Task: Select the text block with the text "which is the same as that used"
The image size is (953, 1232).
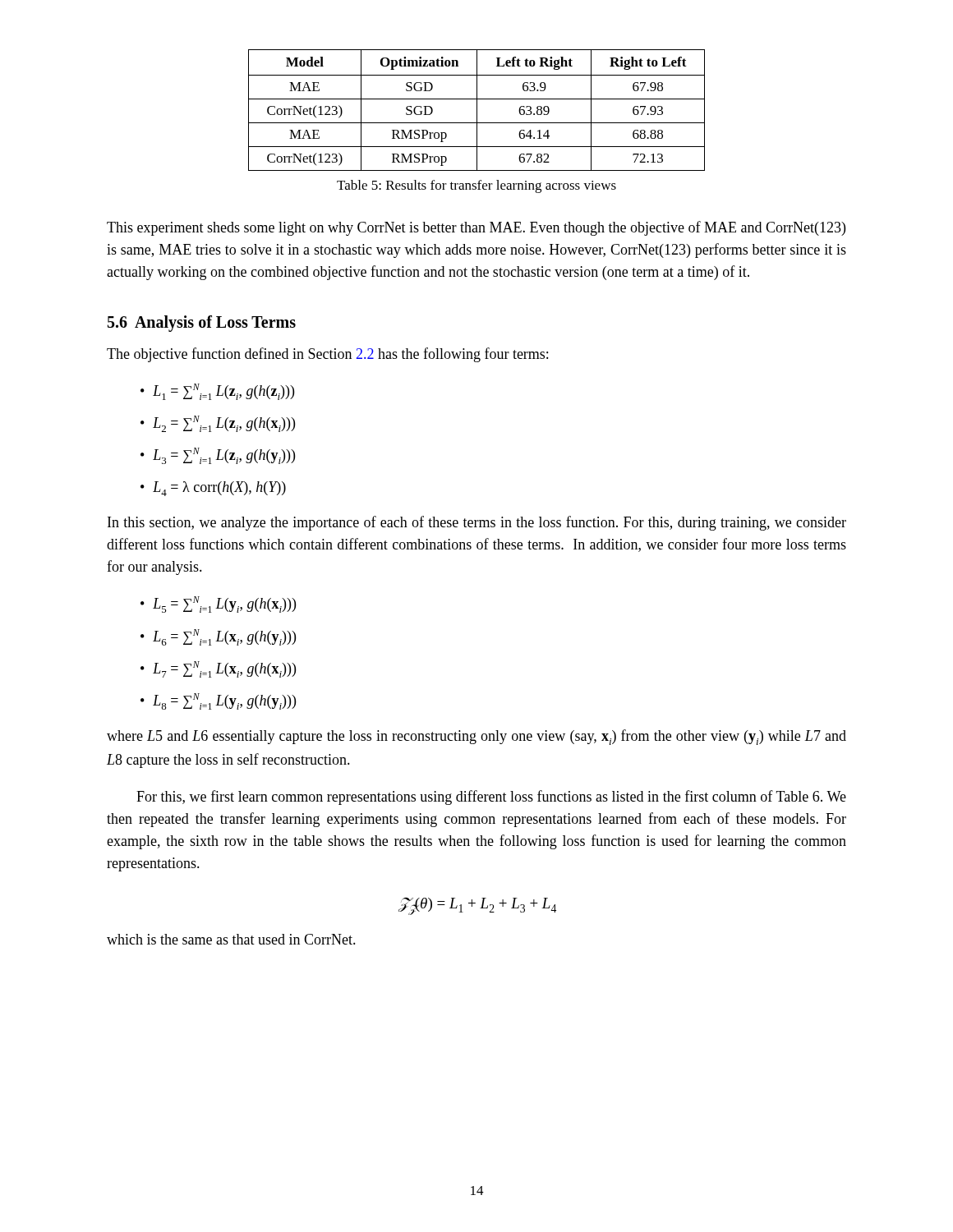Action: 231,939
